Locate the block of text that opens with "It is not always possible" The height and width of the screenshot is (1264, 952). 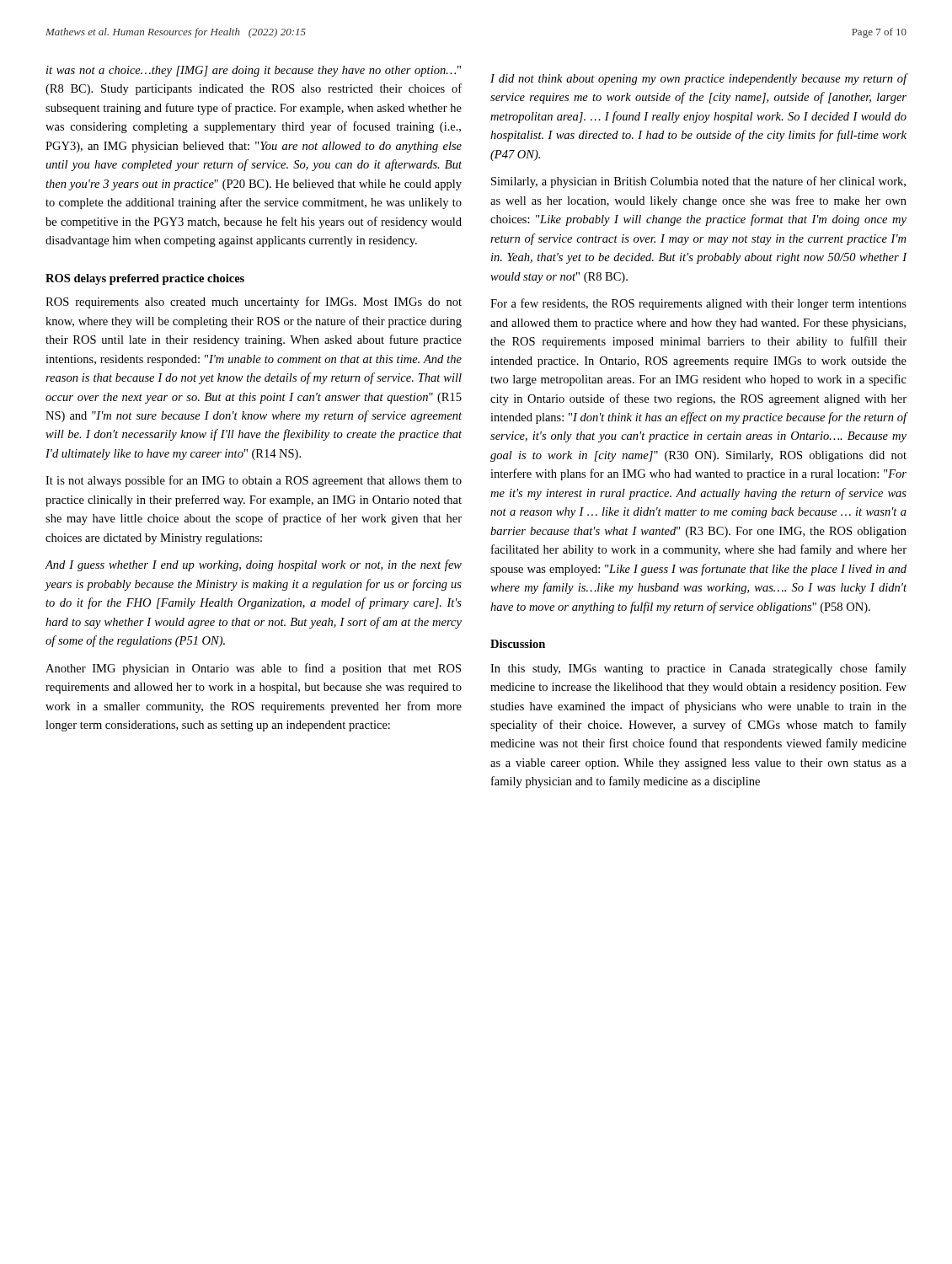pyautogui.click(x=254, y=509)
